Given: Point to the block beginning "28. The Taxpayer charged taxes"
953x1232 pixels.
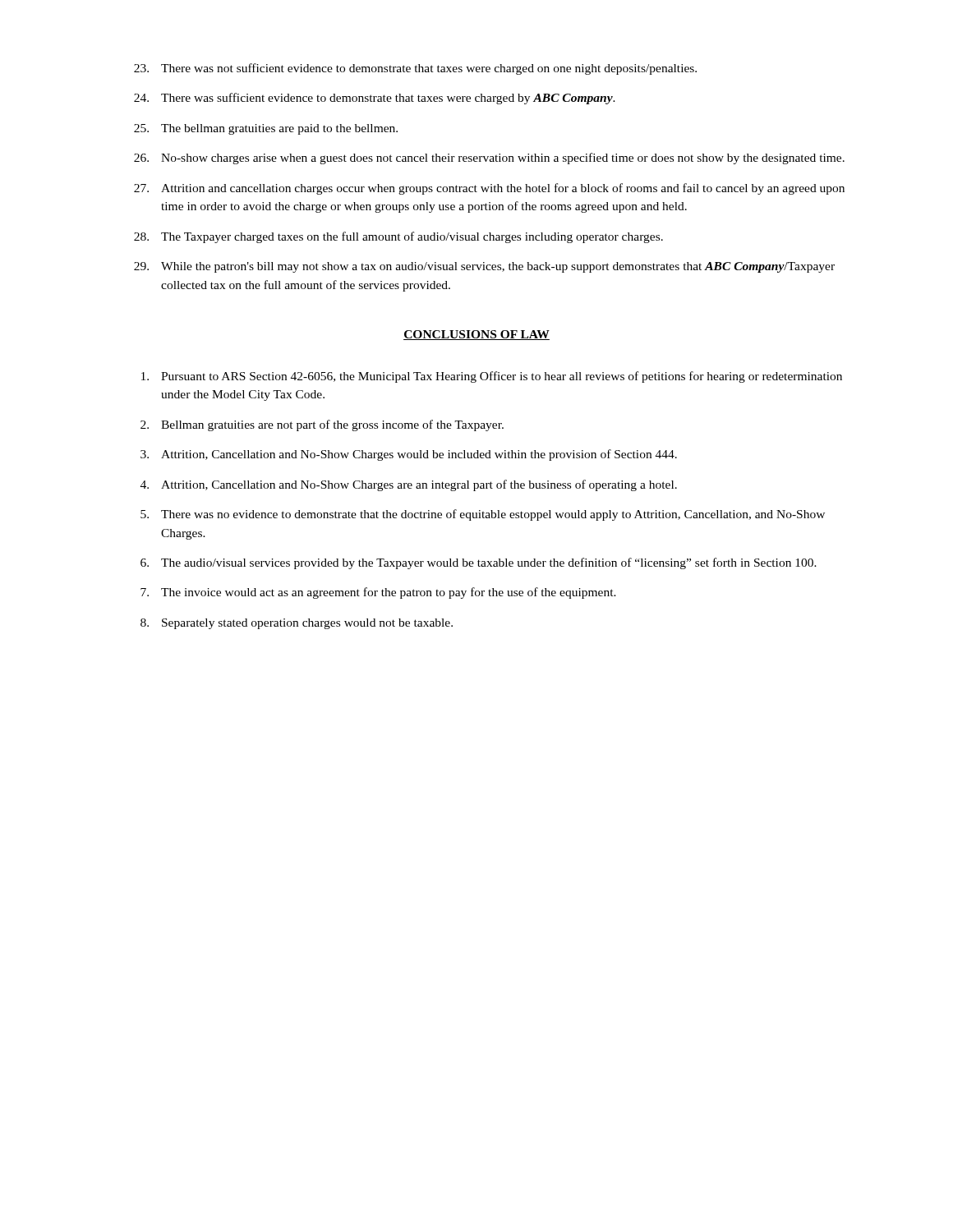Looking at the screenshot, I should click(x=476, y=237).
